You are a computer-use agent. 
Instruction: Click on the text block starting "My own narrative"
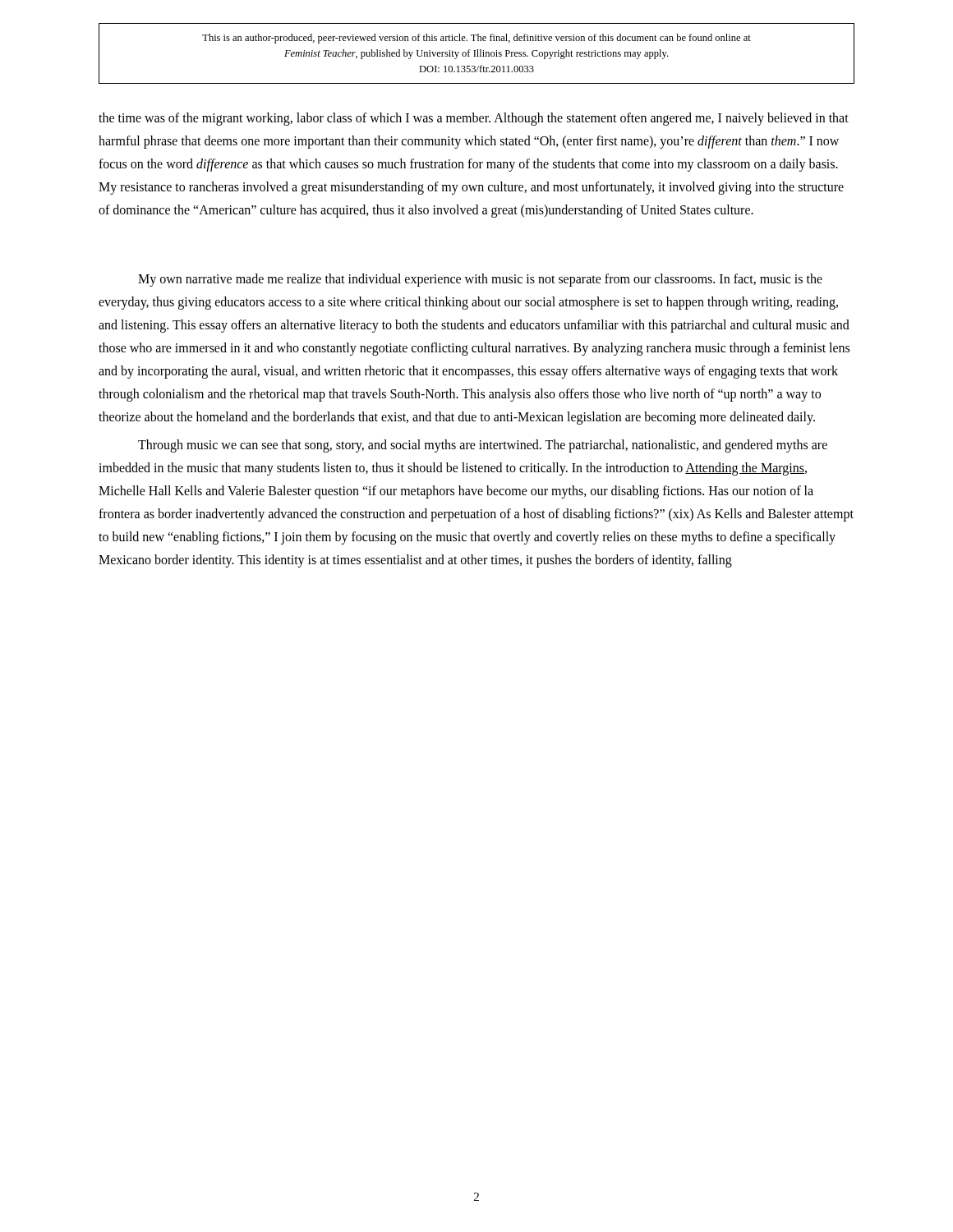474,348
